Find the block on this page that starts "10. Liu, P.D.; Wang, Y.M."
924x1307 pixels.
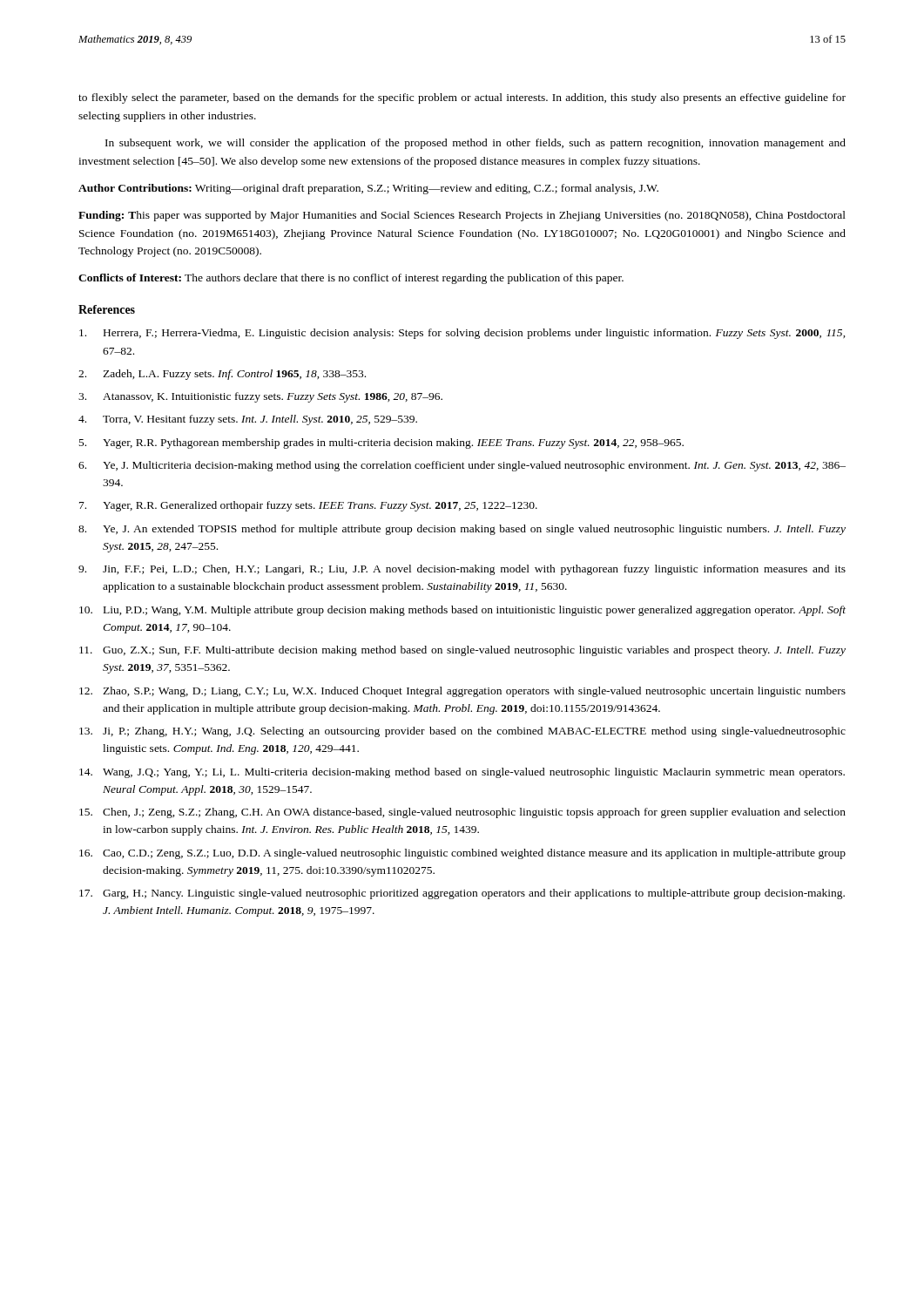462,618
